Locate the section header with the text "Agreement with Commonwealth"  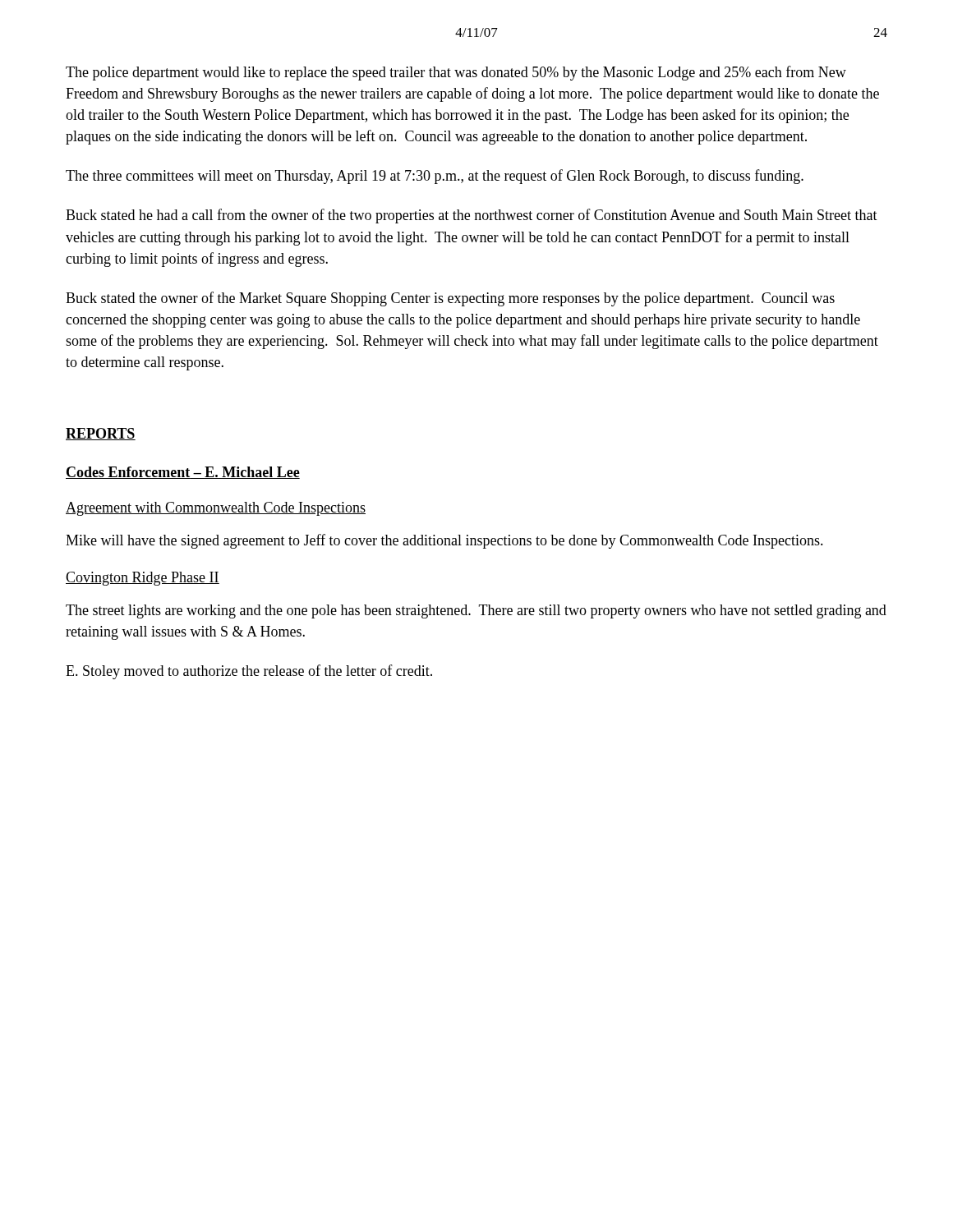point(216,508)
